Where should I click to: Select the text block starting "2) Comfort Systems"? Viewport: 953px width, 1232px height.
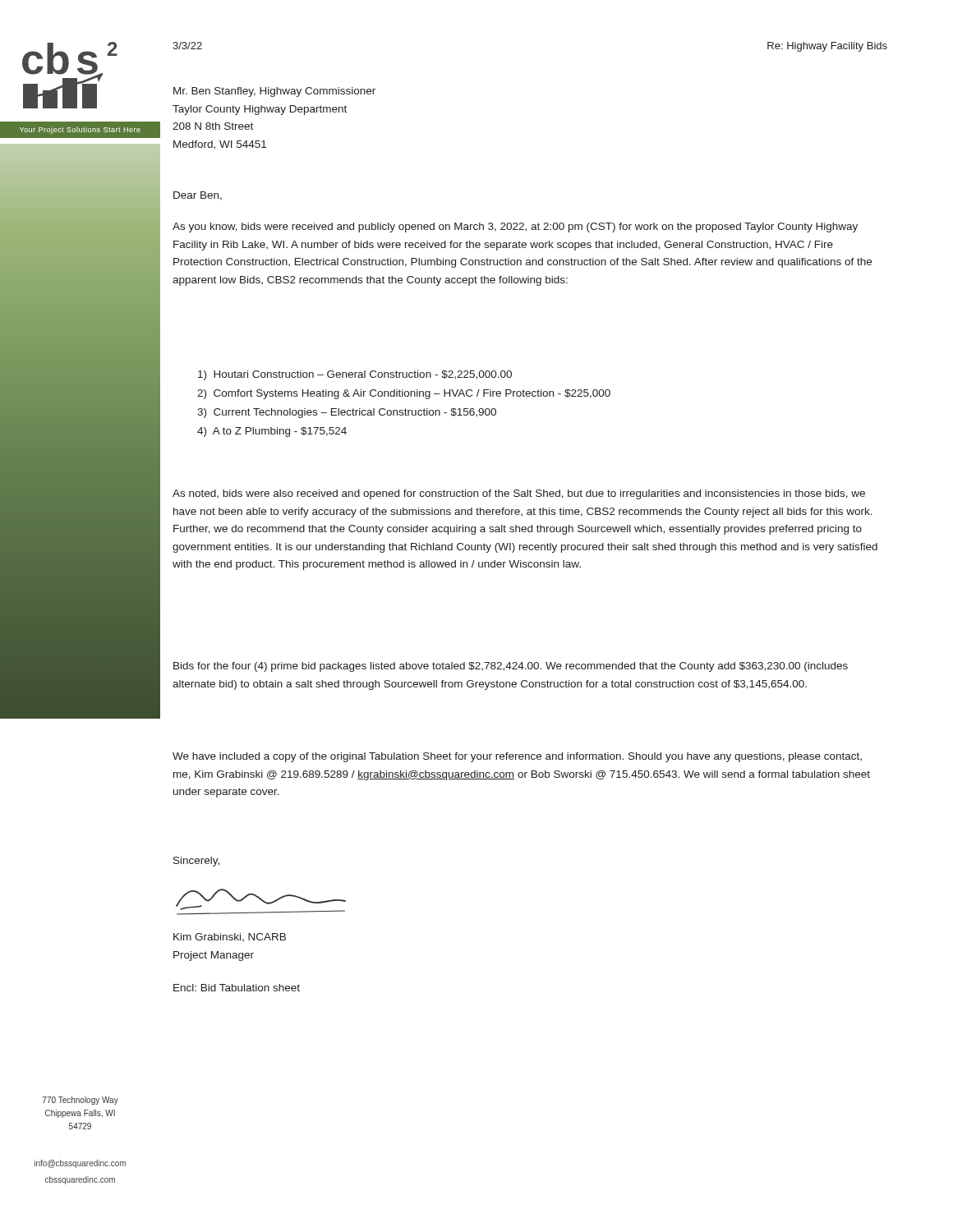[x=404, y=393]
